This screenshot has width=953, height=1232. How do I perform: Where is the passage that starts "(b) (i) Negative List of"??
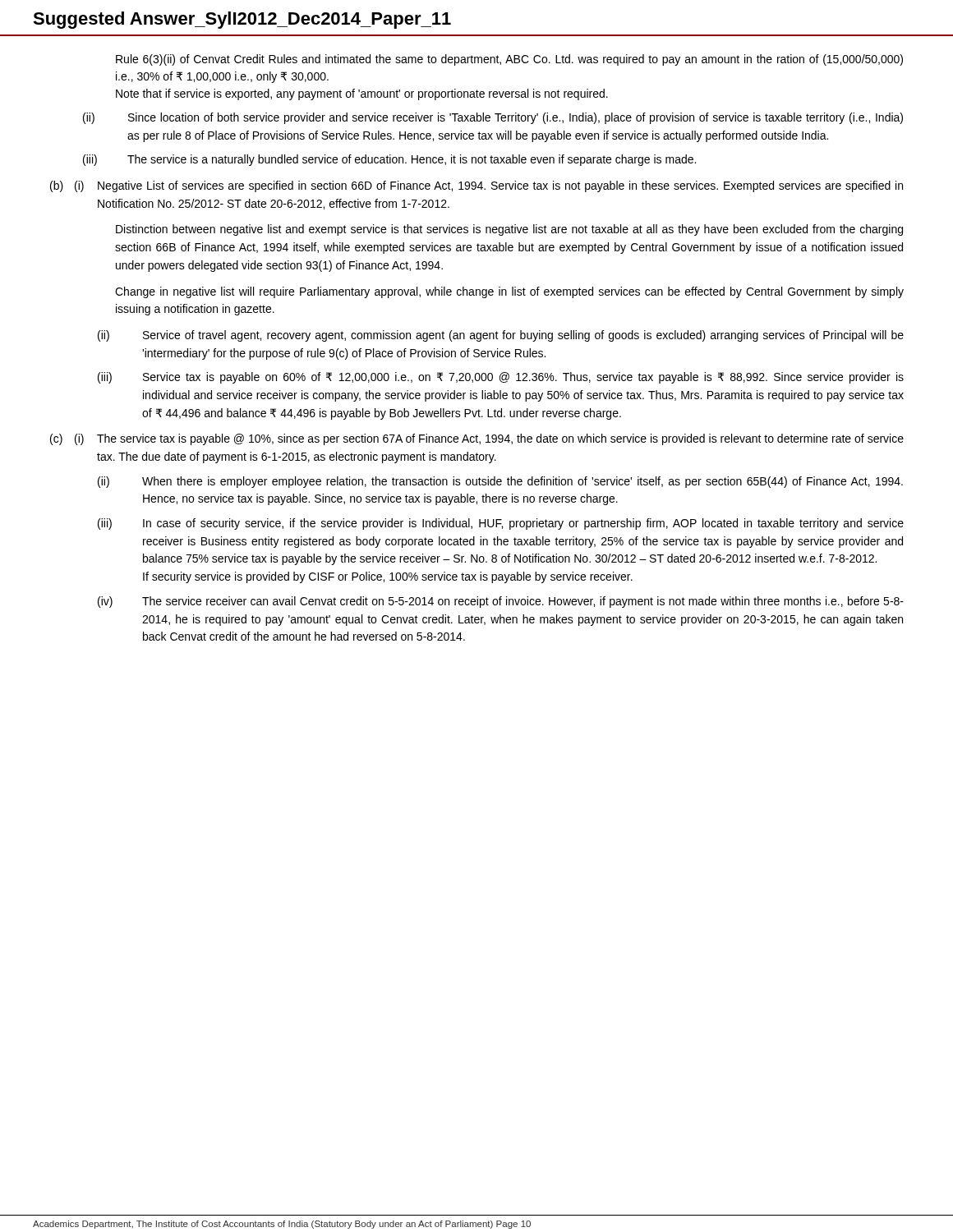pos(476,195)
